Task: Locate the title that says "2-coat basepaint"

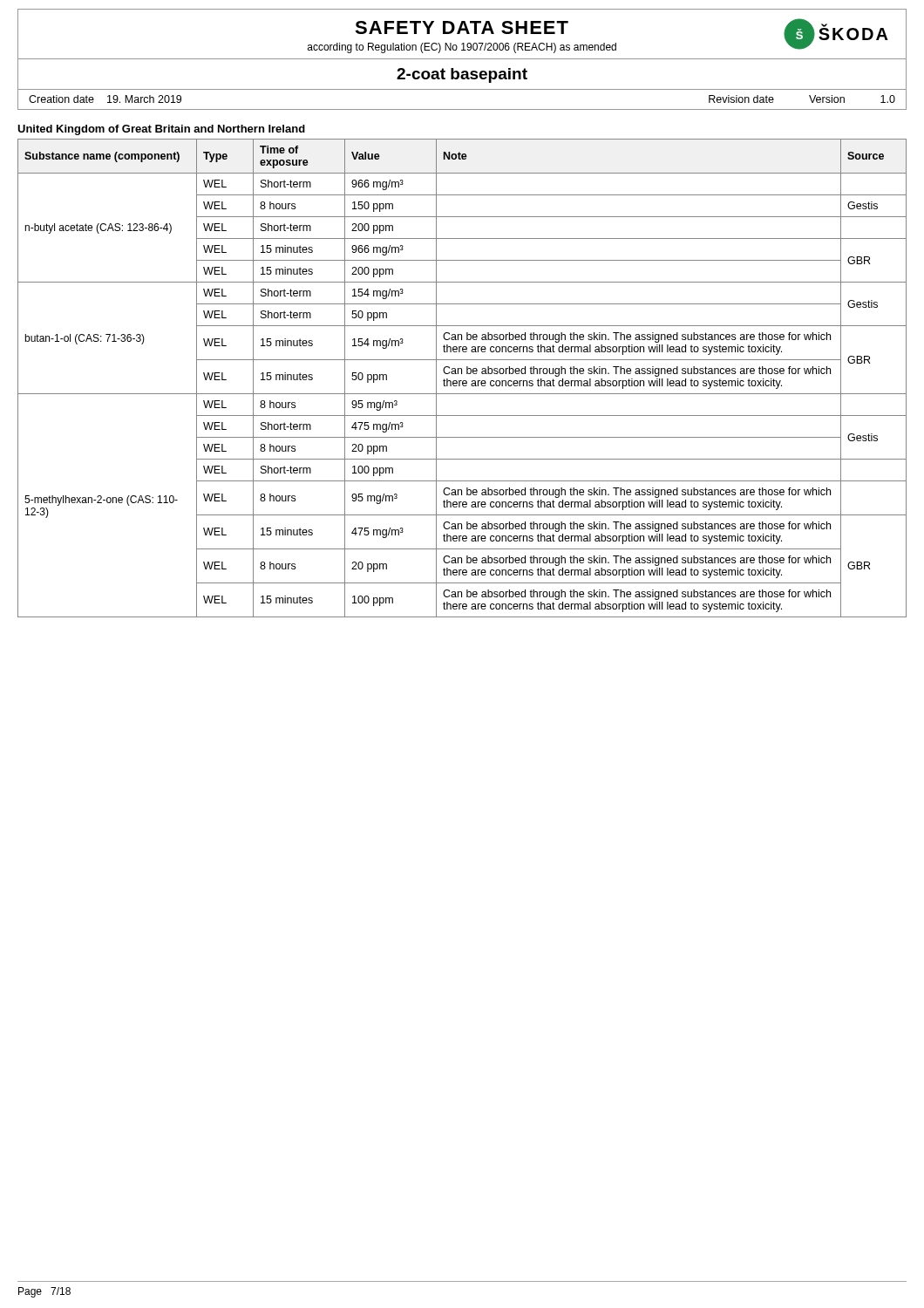Action: 462,74
